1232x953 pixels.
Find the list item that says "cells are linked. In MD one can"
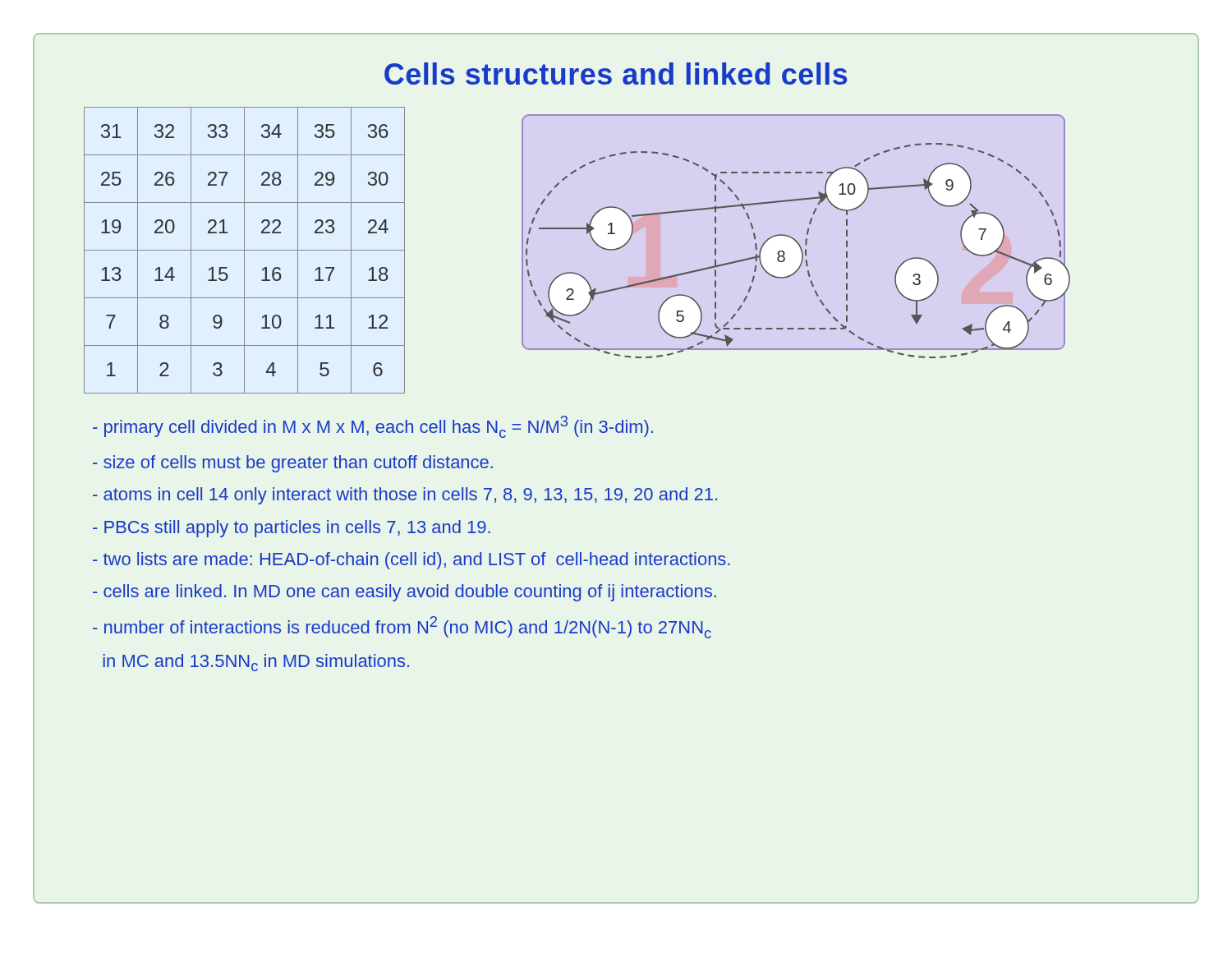(405, 591)
